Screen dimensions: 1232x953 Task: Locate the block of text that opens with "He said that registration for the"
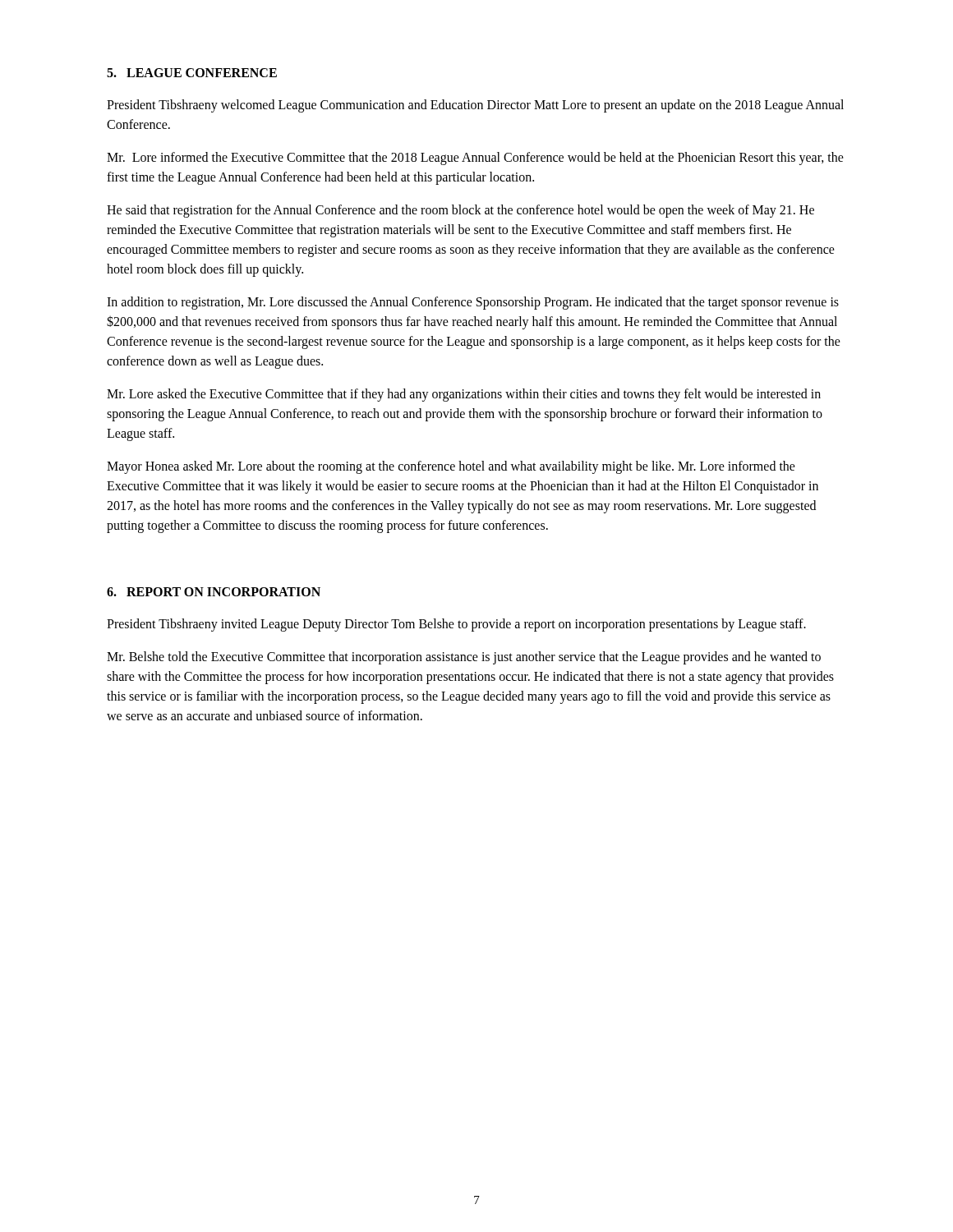coord(471,239)
